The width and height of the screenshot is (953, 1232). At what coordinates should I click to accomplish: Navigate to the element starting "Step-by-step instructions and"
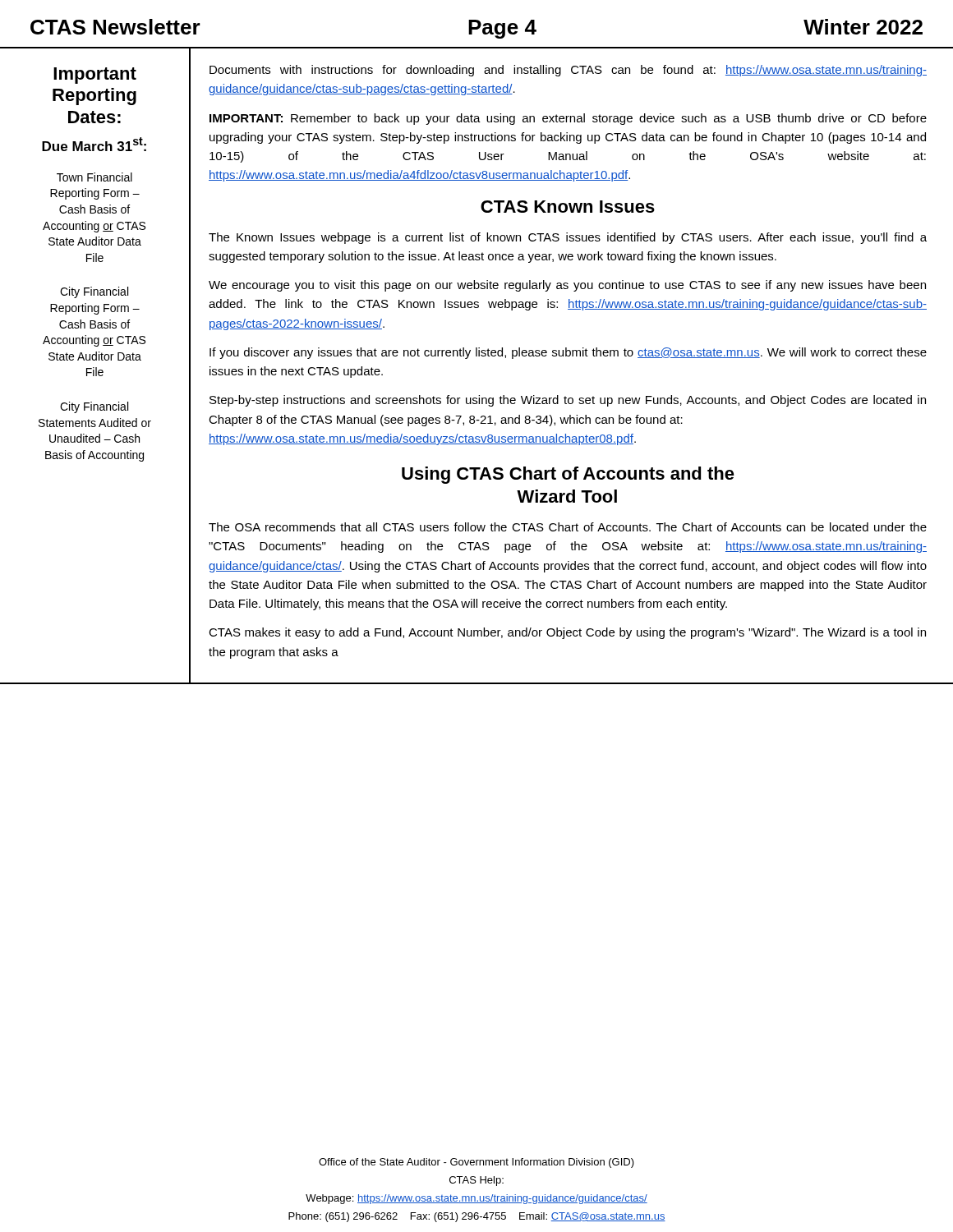point(568,419)
